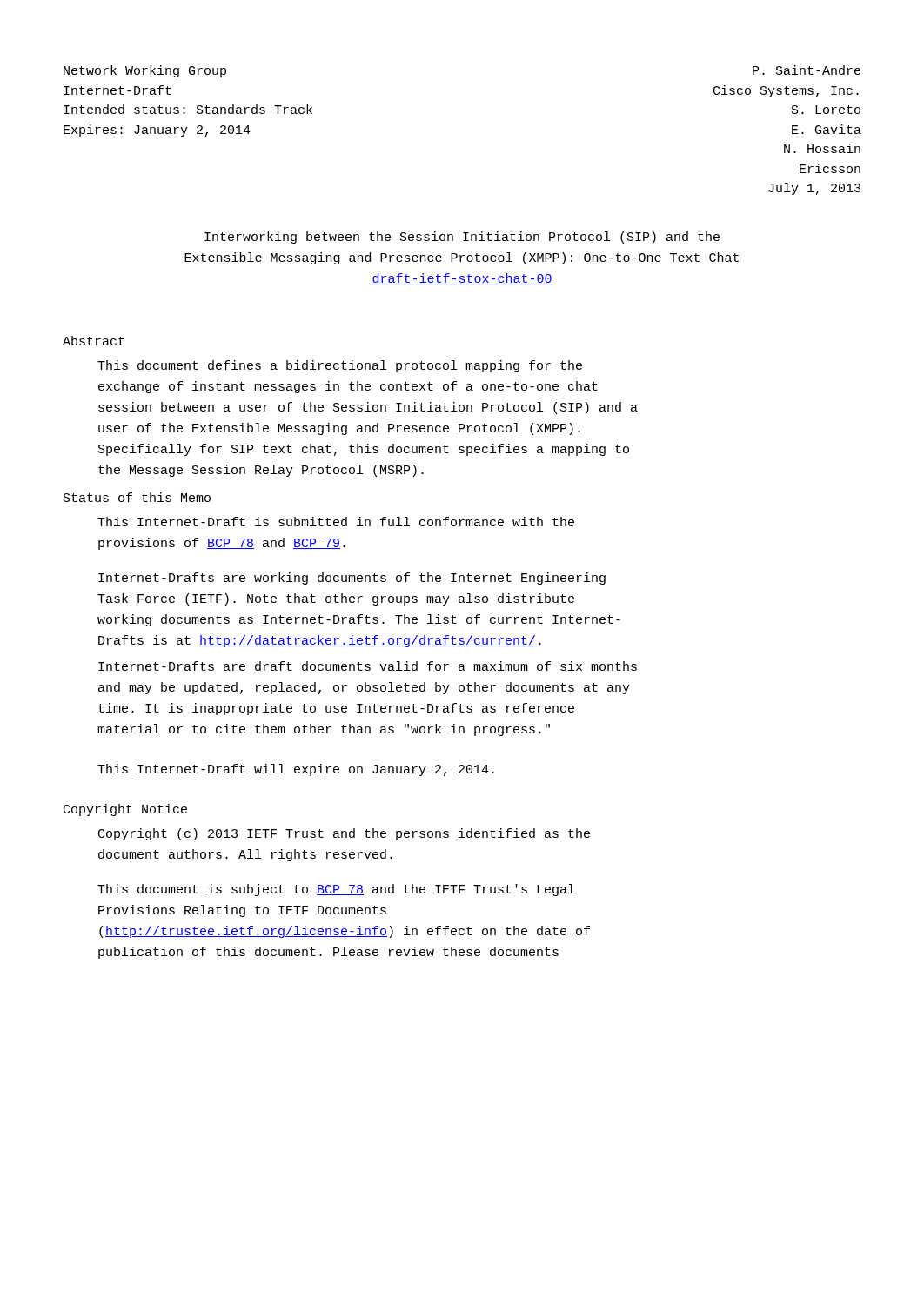924x1305 pixels.
Task: Click the passage that begins "This Internet-Draft will expire on January"
Action: point(297,770)
